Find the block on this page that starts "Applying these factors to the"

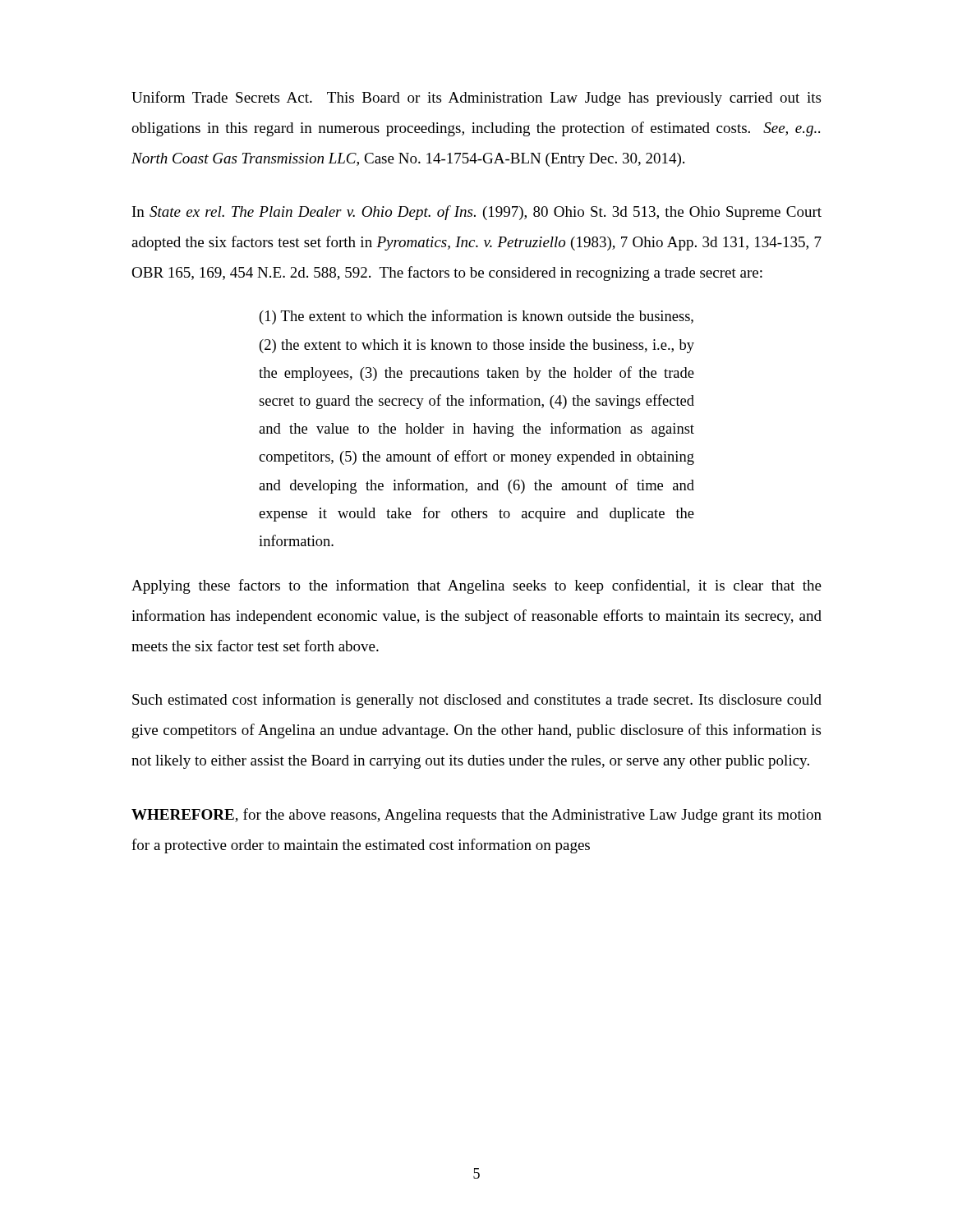pyautogui.click(x=476, y=616)
